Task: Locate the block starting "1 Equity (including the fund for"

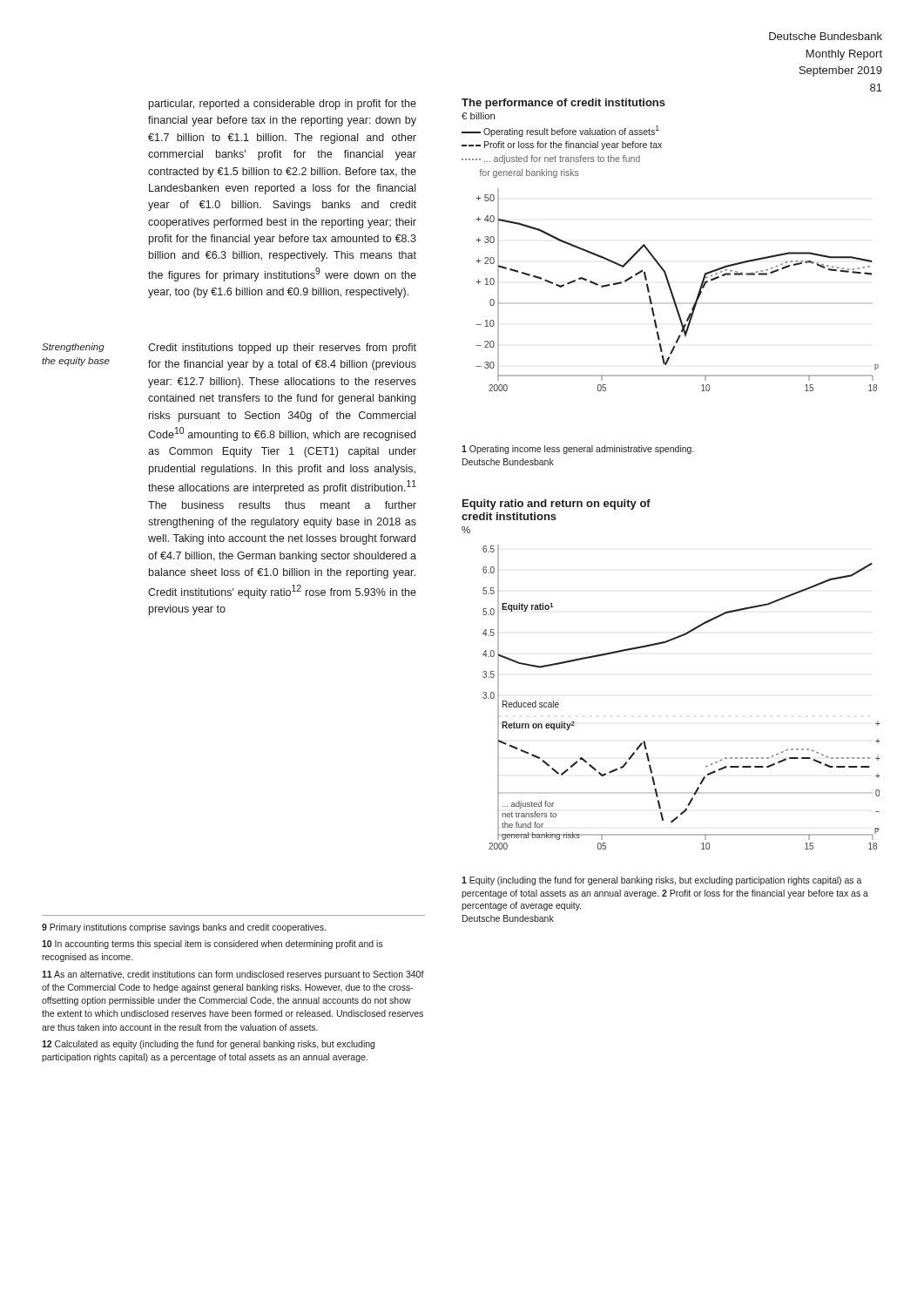Action: click(665, 899)
